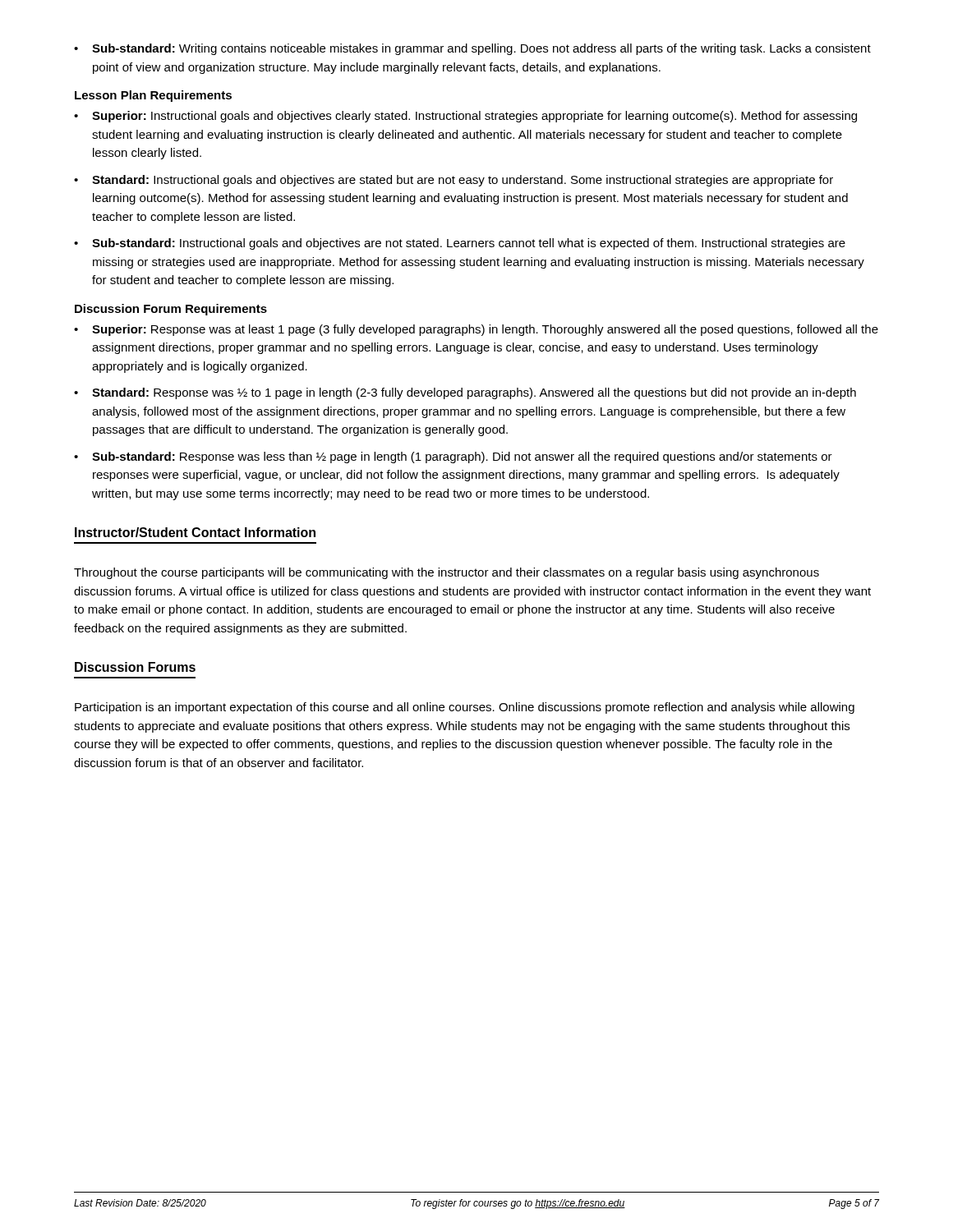This screenshot has height=1232, width=953.
Task: Select the text block starting "Participation is an important expectation of this course"
Action: [464, 734]
